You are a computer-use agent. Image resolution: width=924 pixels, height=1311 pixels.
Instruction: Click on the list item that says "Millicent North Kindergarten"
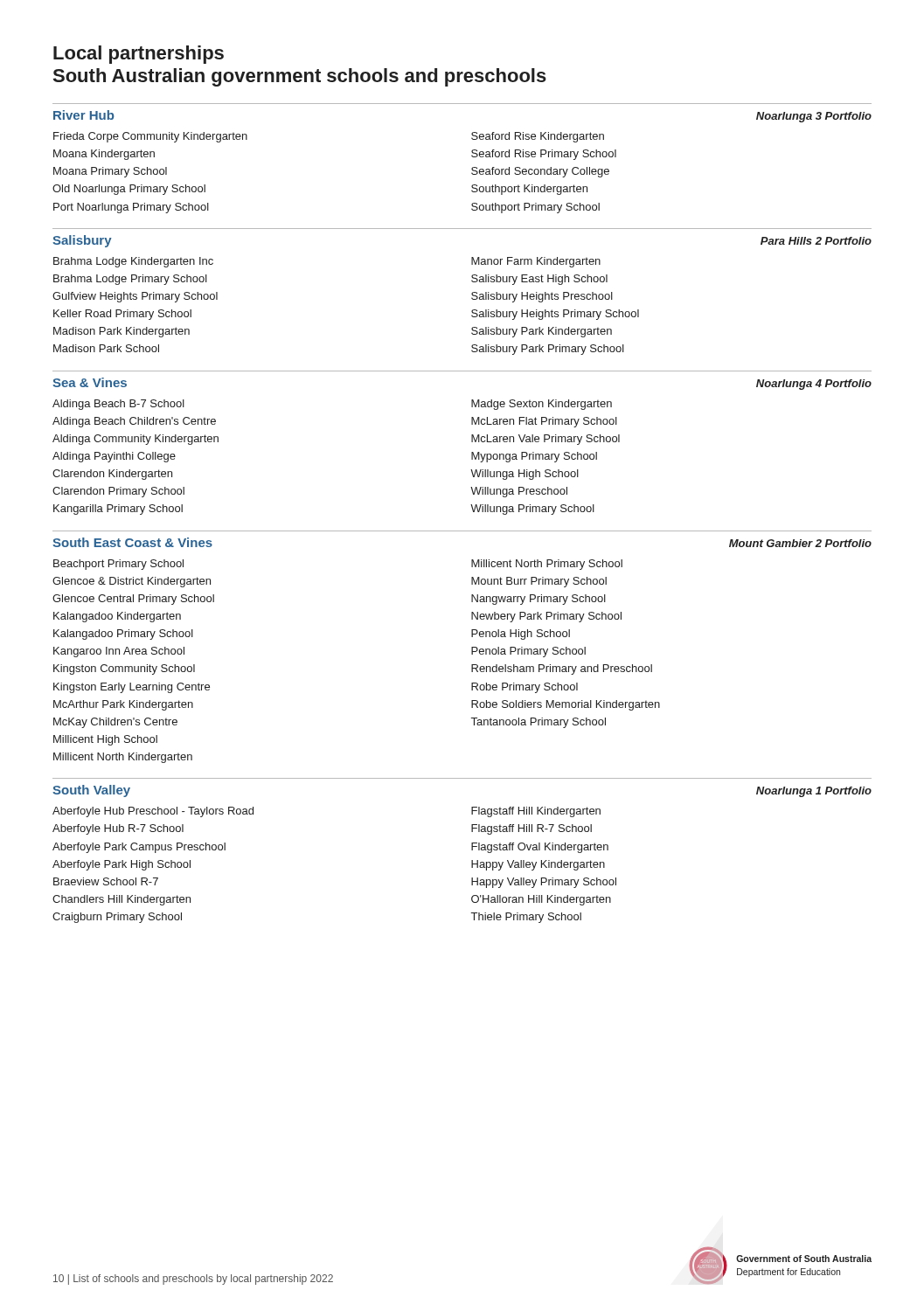click(x=123, y=757)
